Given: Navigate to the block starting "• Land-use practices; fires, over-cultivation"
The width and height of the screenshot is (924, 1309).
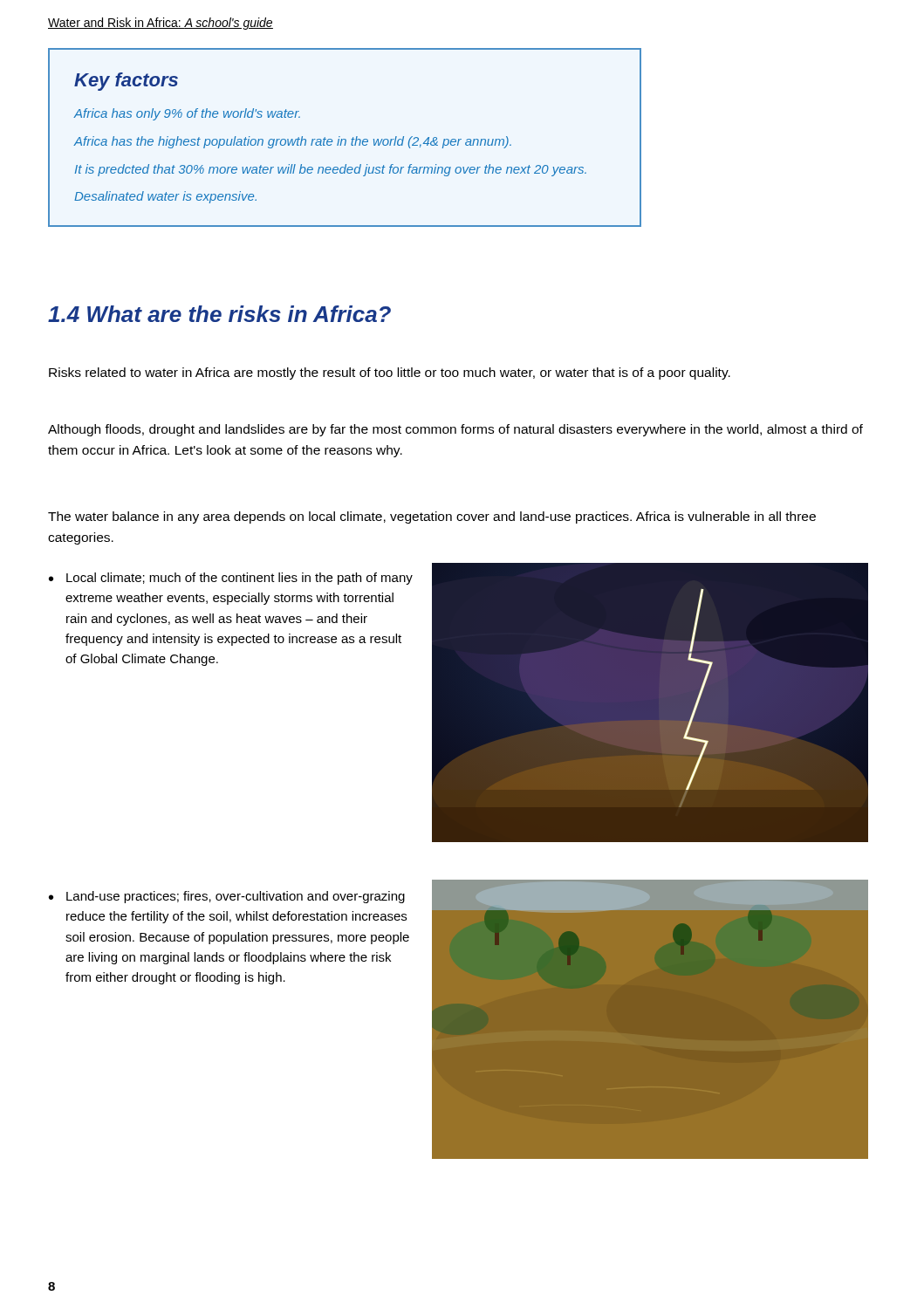Looking at the screenshot, I should (x=231, y=937).
